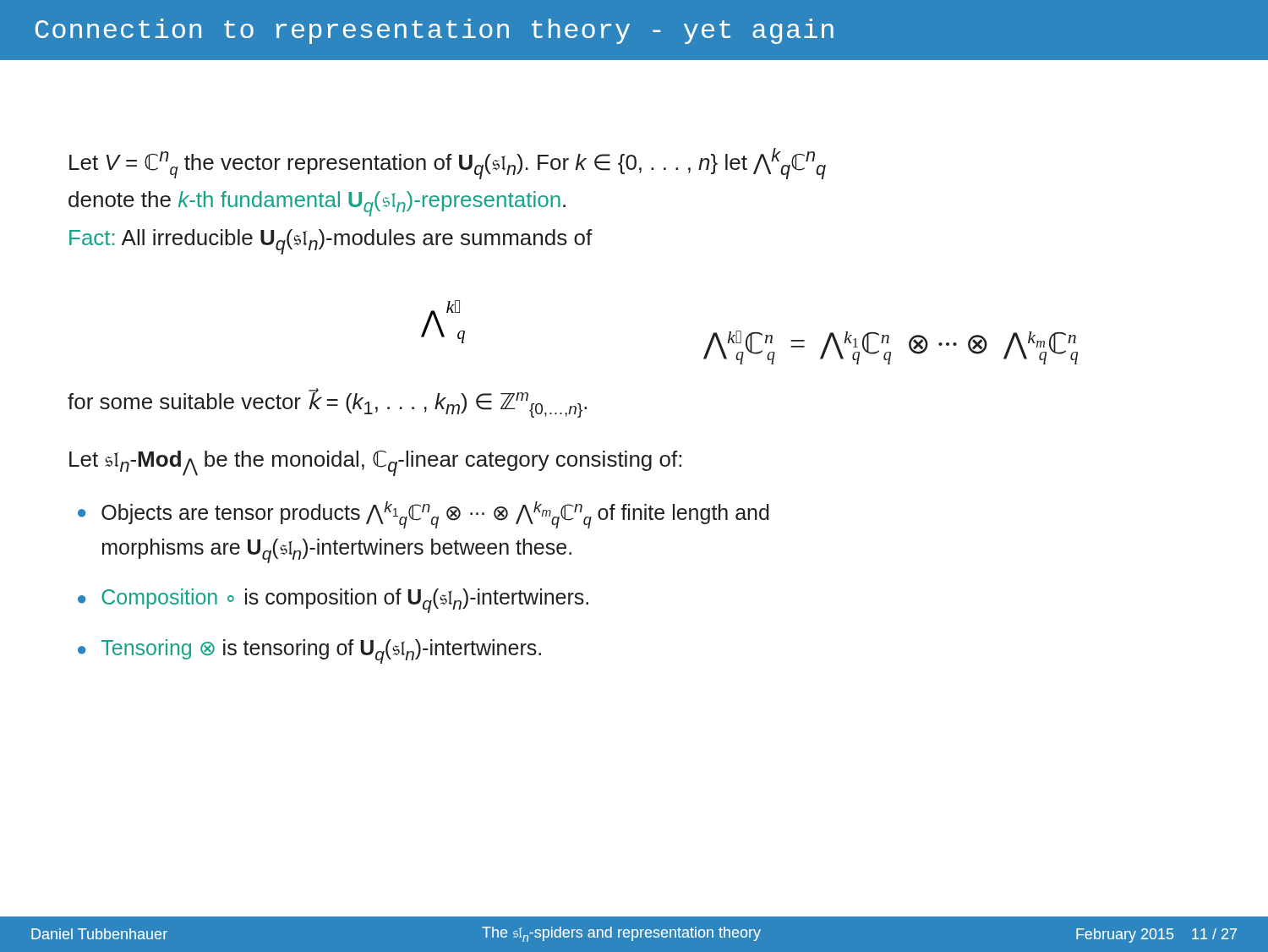The image size is (1268, 952).
Task: Select the block starting "for some suitable vector k⃗ = (k1, ."
Action: [x=328, y=402]
